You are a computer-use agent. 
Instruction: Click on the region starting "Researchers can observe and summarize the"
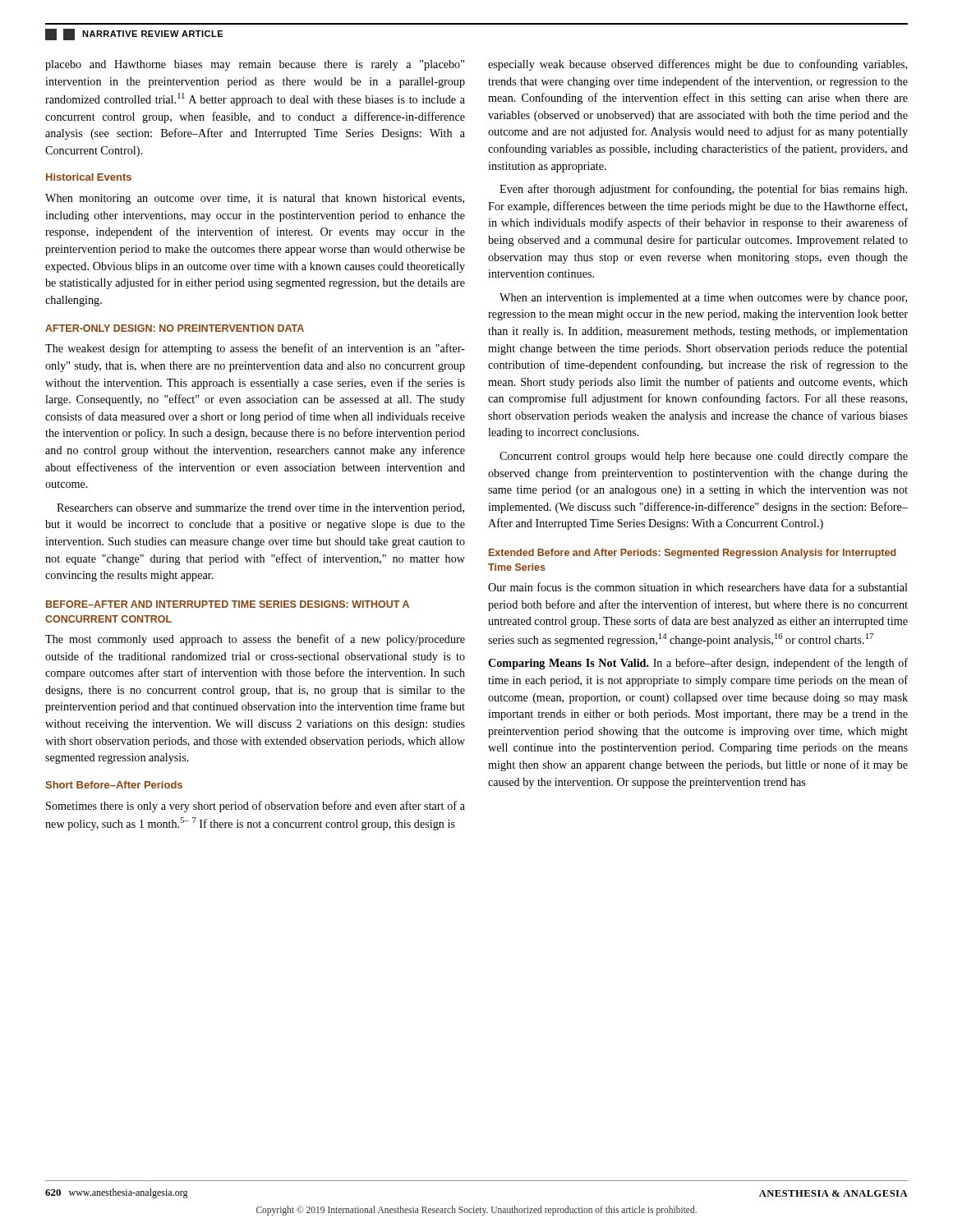tap(255, 541)
